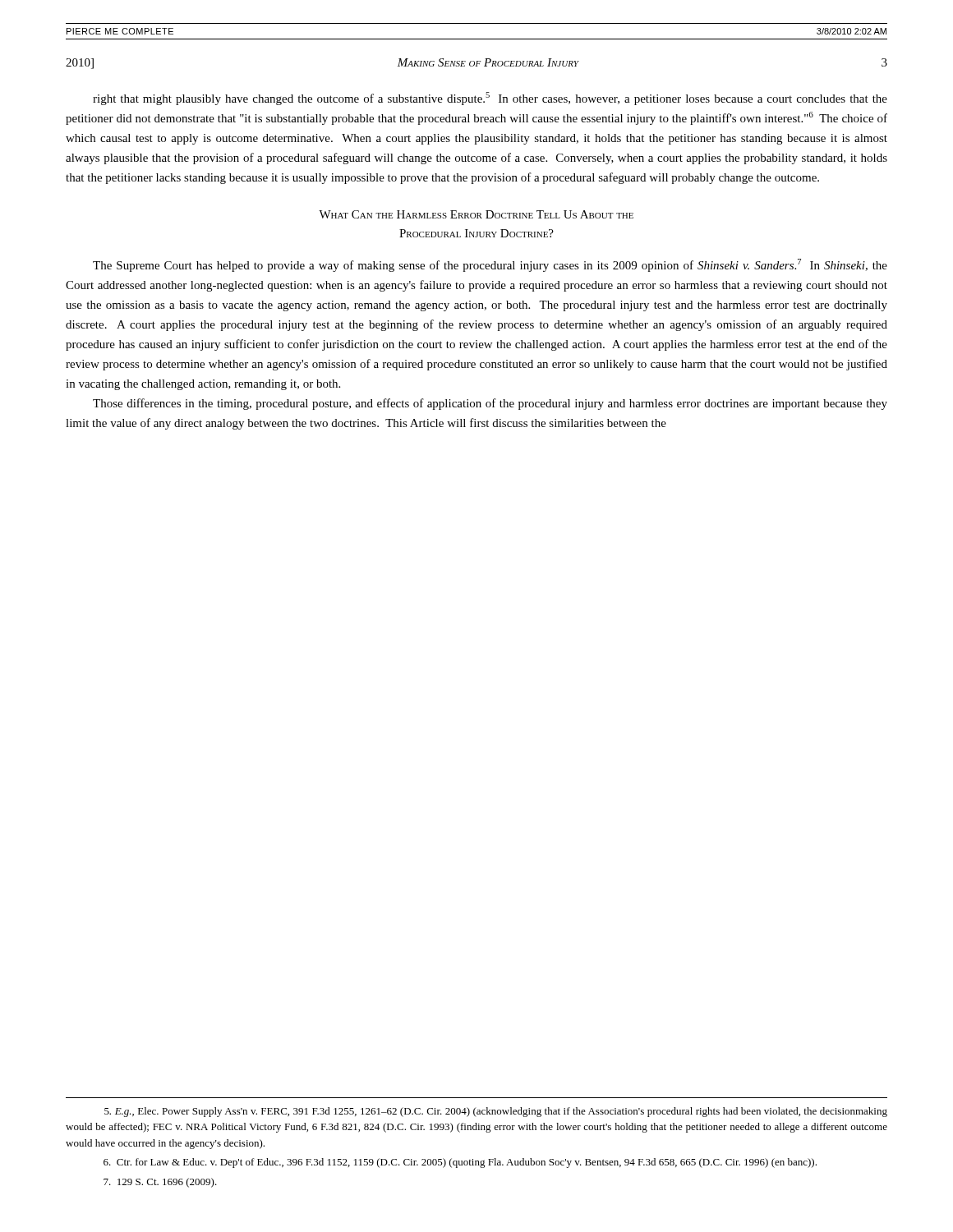Navigate to the text starting "Those differences in the timing, procedural"
The image size is (953, 1232).
tap(476, 413)
